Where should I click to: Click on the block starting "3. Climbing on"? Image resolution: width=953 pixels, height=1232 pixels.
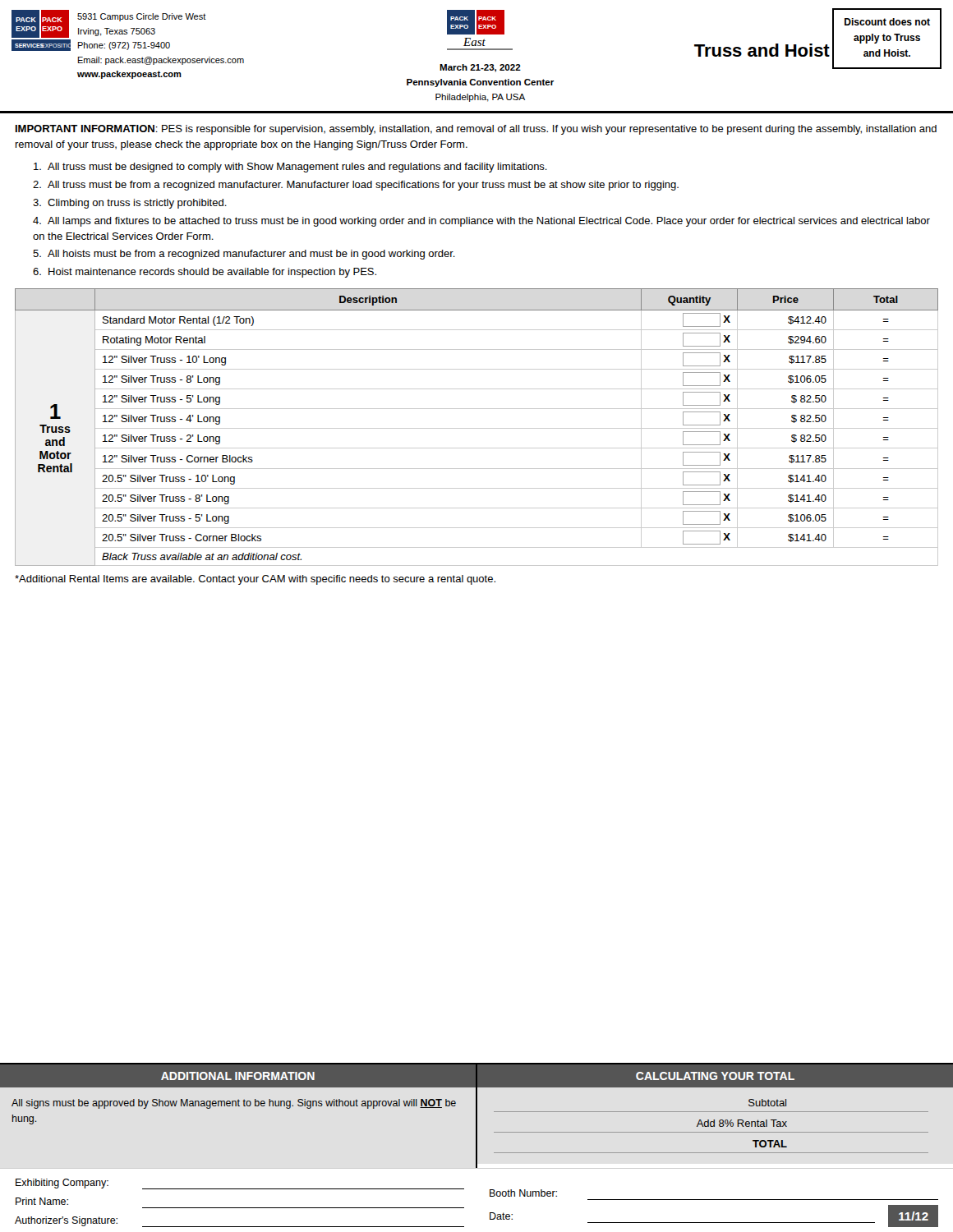(x=130, y=202)
